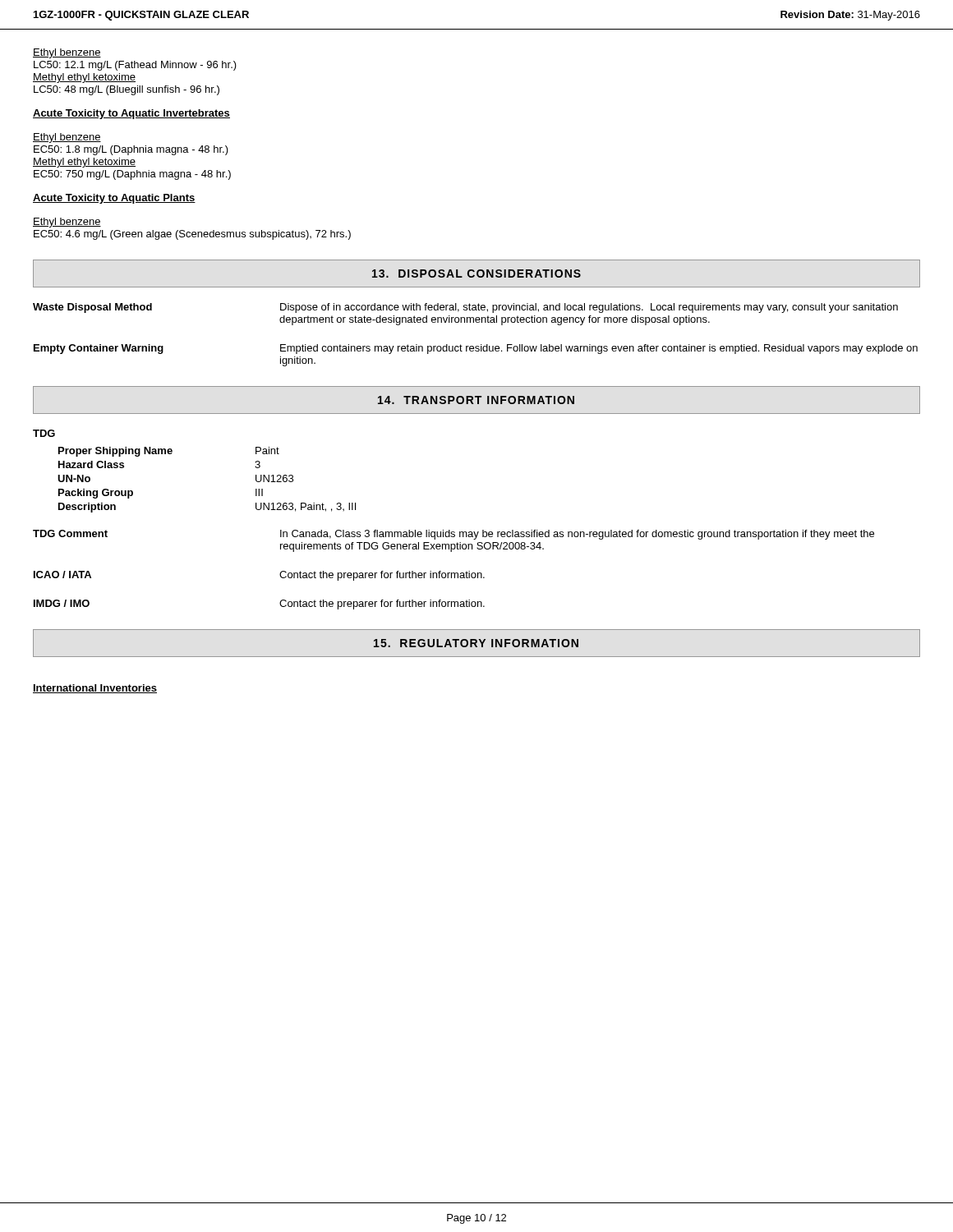
Task: Click where it says "International Inventories"
Action: pos(95,688)
